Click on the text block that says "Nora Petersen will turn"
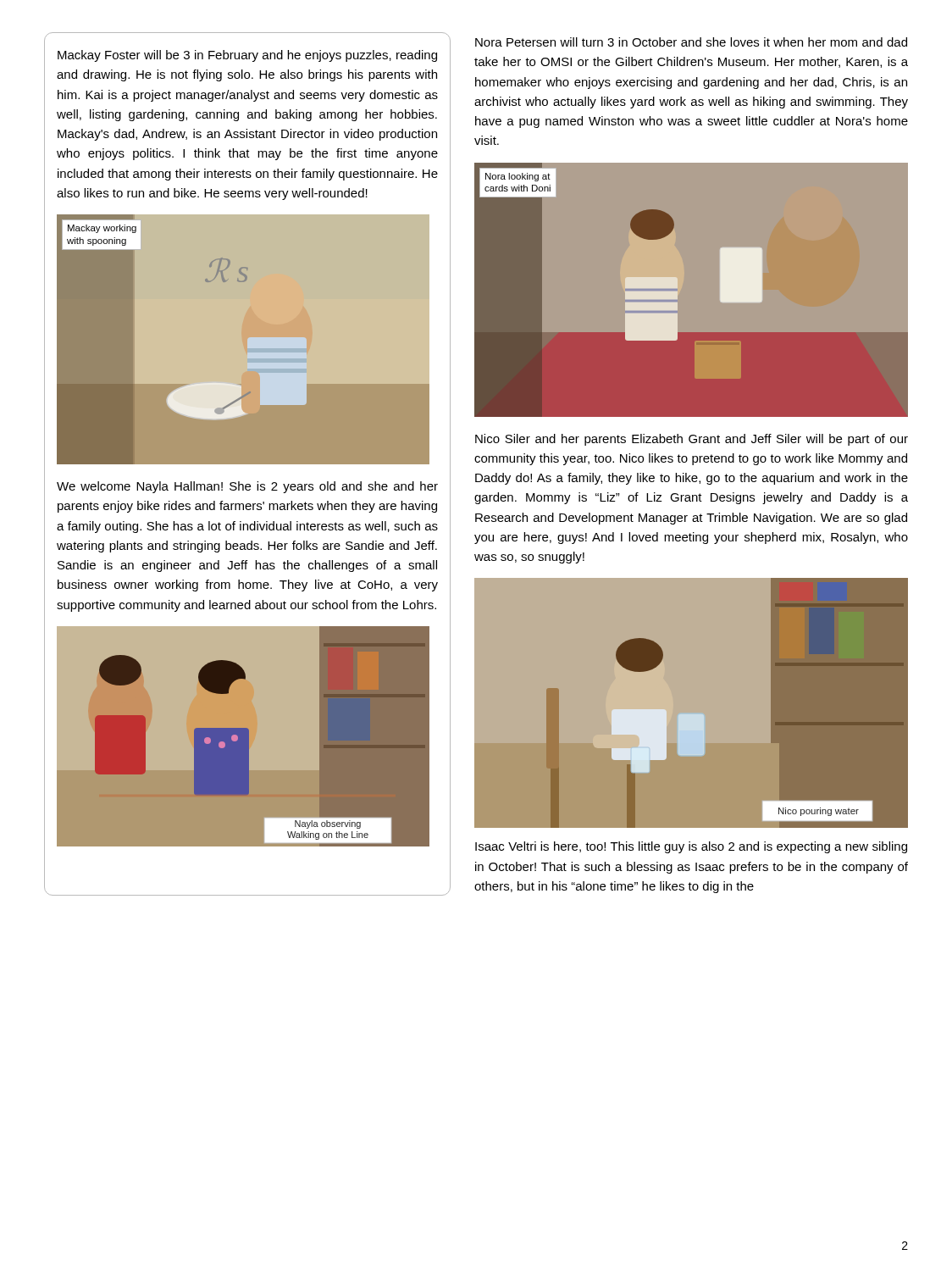This screenshot has width=952, height=1271. 691,91
